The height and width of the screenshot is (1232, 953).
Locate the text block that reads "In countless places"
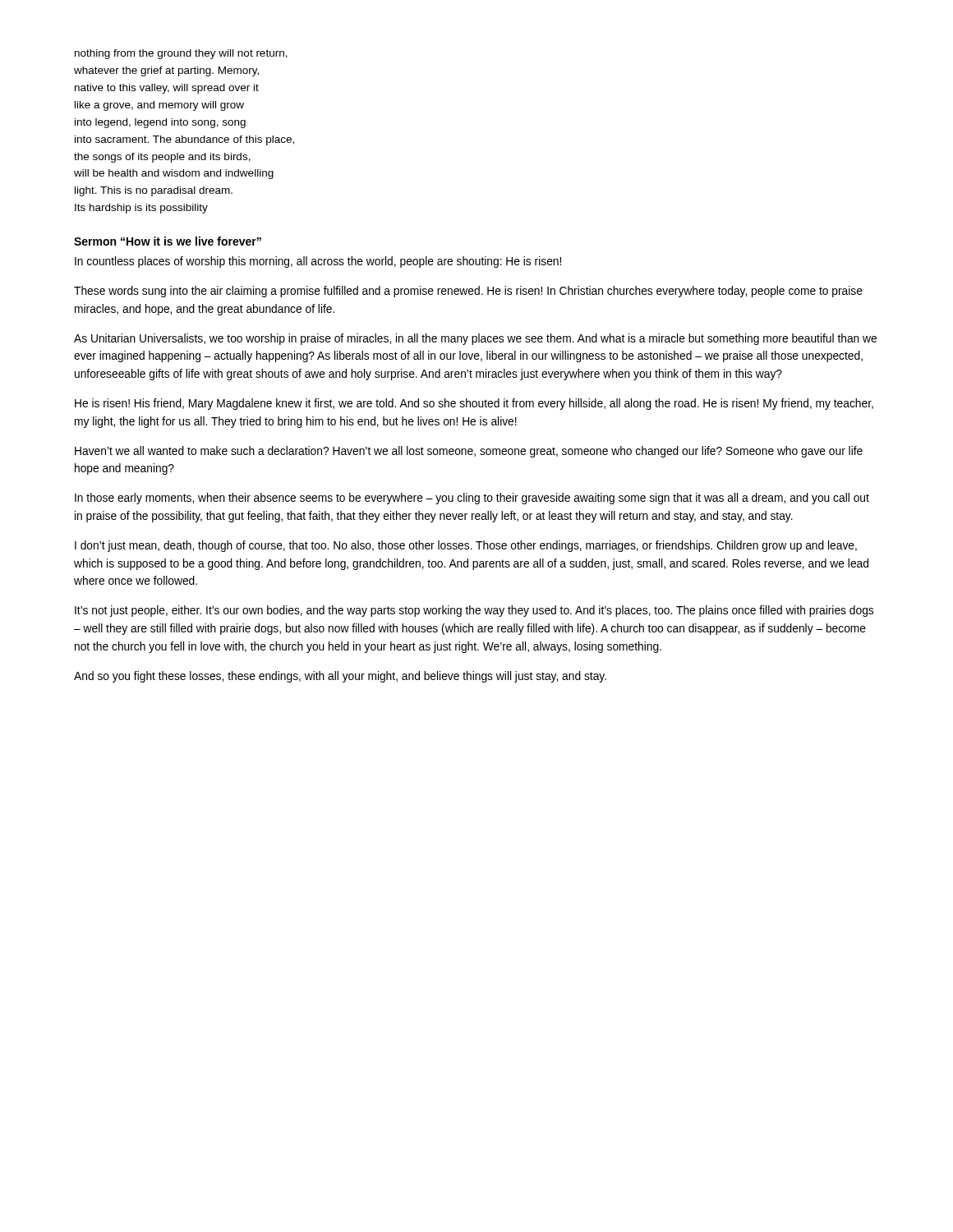point(476,262)
